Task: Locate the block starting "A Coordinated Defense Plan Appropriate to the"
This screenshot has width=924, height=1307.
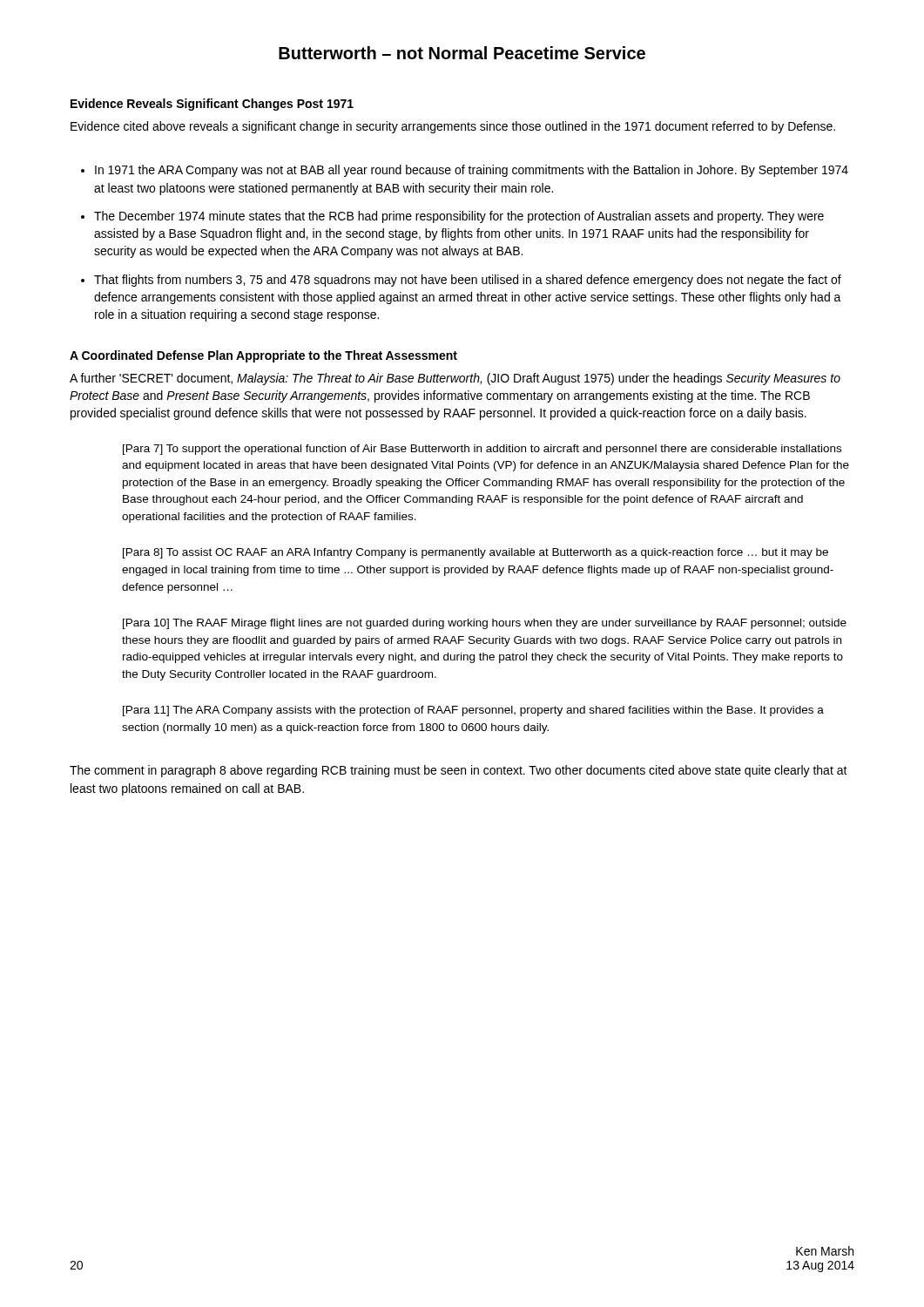Action: coord(462,355)
